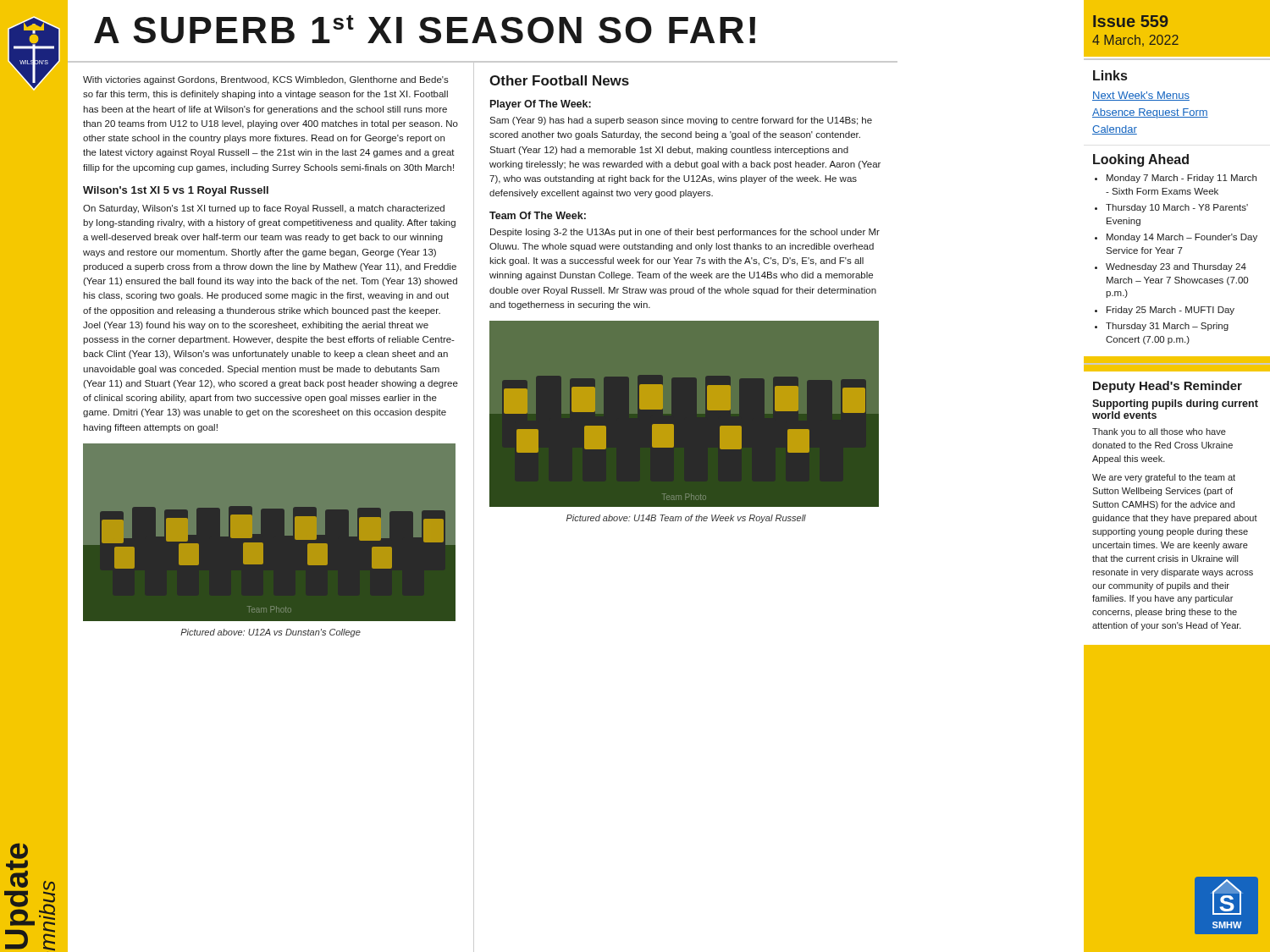Click on the element starting "Thursday 31 March – Spring Concert (7.00"
Image resolution: width=1270 pixels, height=952 pixels.
click(x=1167, y=332)
